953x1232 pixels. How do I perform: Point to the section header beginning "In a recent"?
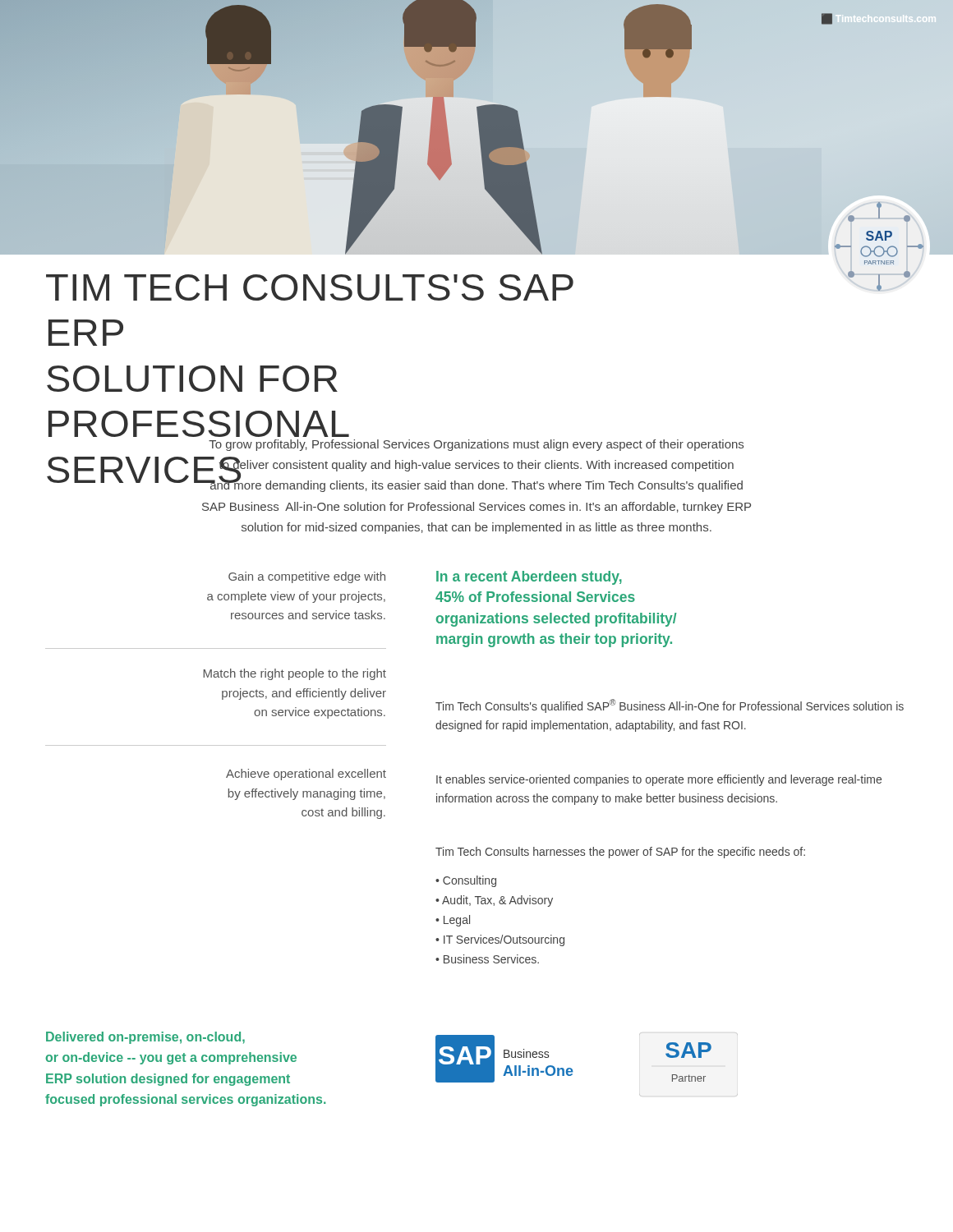674,608
